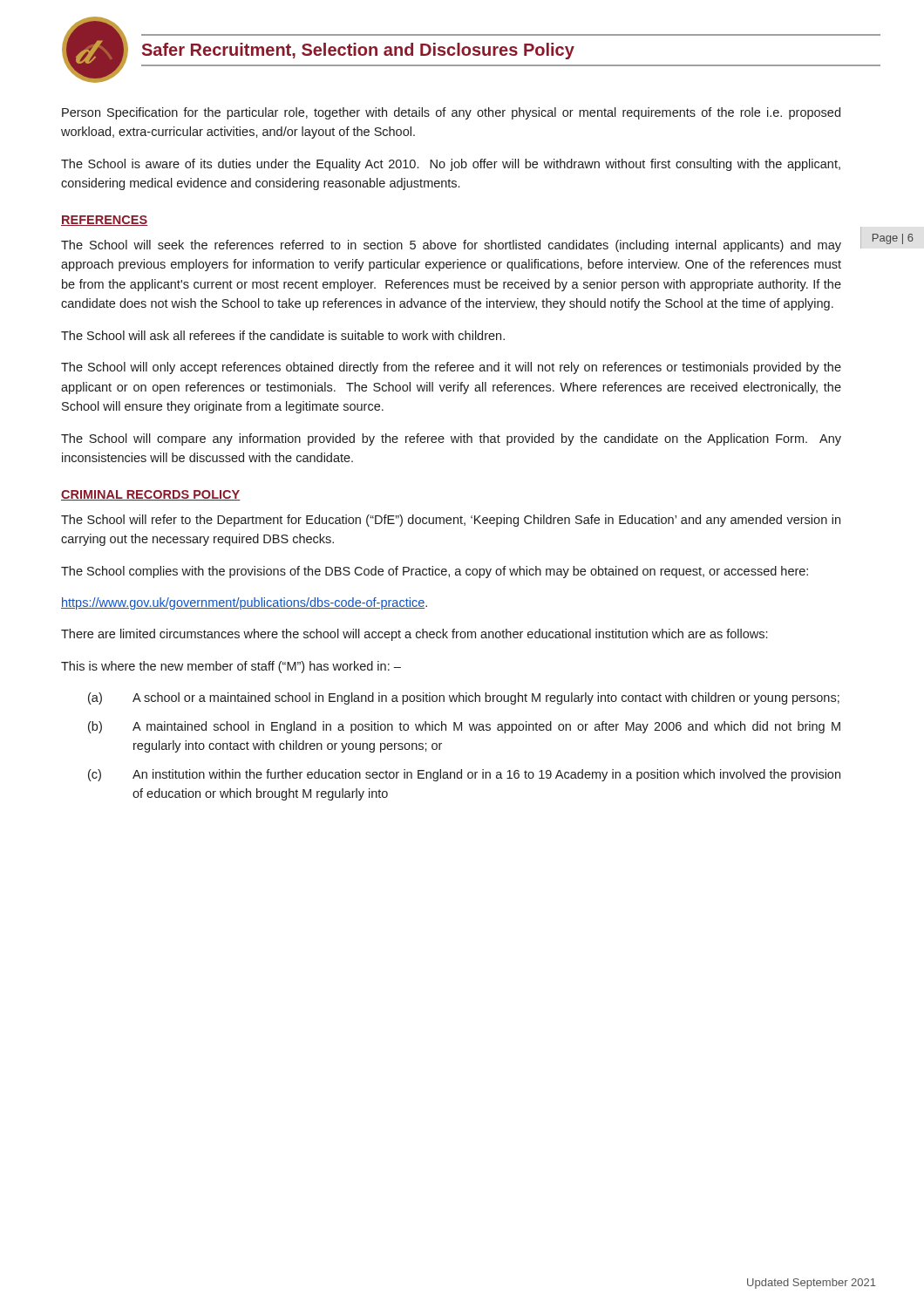Locate the block of text that opens with "(b) A maintained school"
924x1308 pixels.
451,736
